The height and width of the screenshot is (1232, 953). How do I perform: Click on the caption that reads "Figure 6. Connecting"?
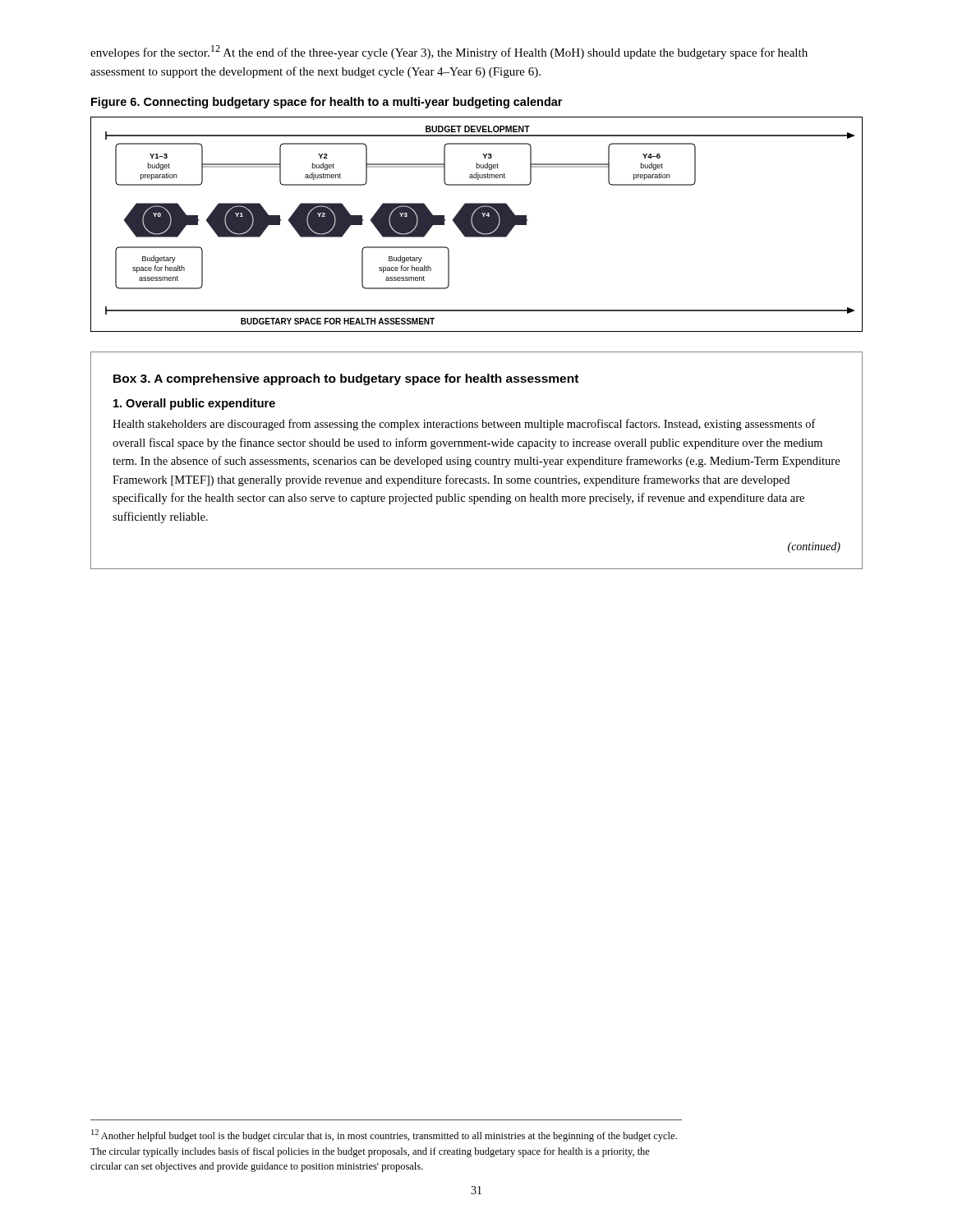326,101
